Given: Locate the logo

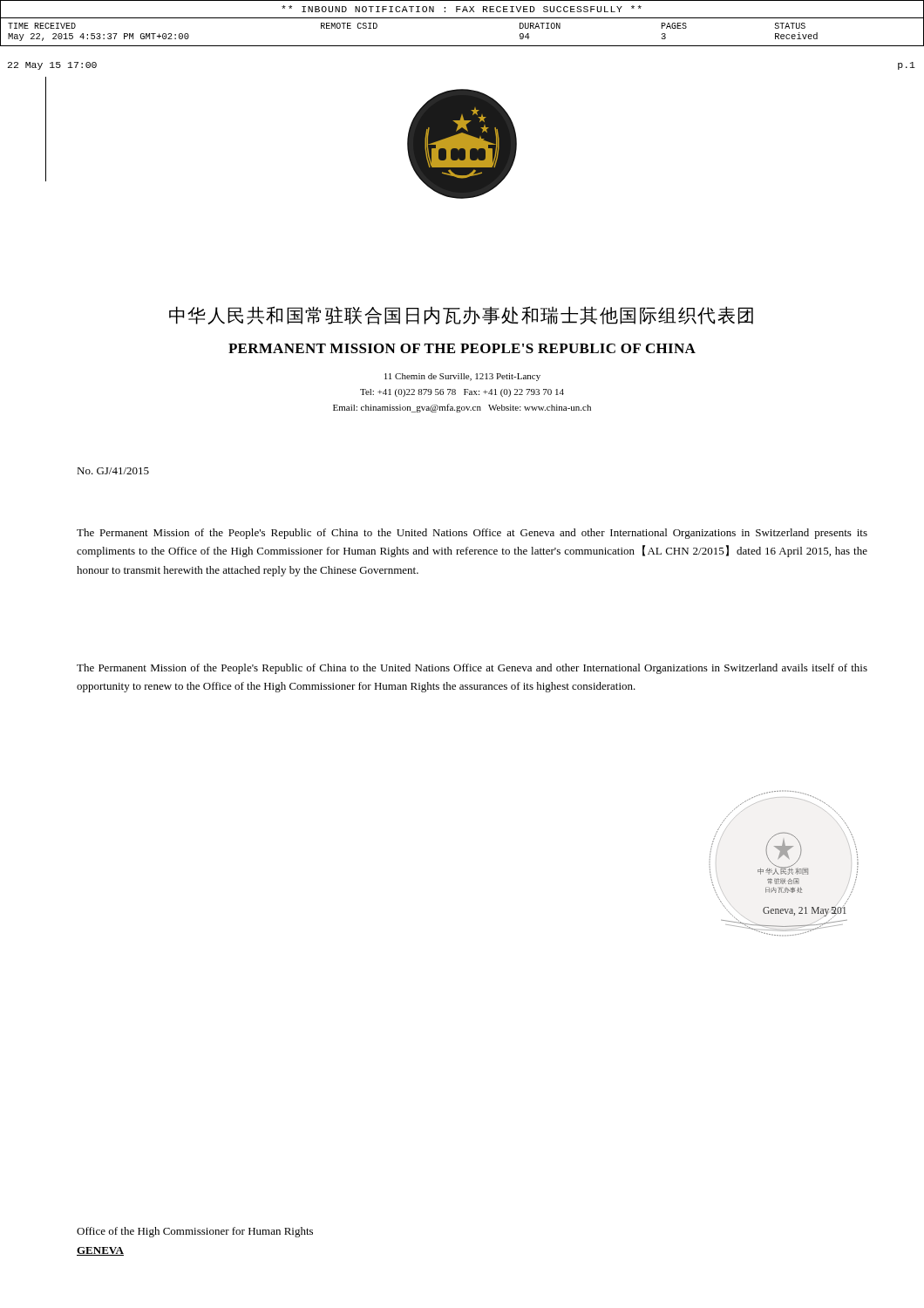Looking at the screenshot, I should (462, 144).
